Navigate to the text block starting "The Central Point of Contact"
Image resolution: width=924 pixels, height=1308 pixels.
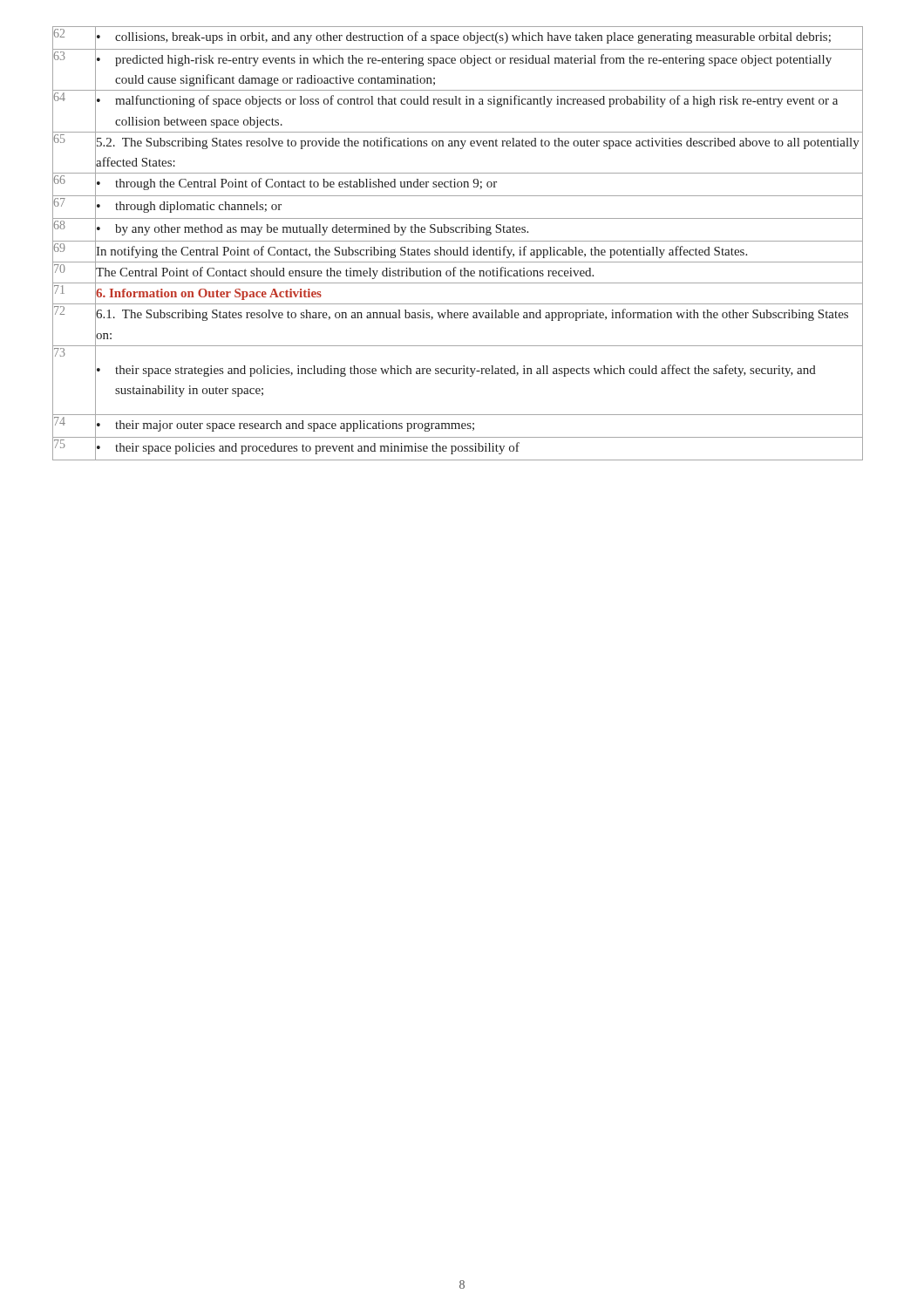click(345, 272)
